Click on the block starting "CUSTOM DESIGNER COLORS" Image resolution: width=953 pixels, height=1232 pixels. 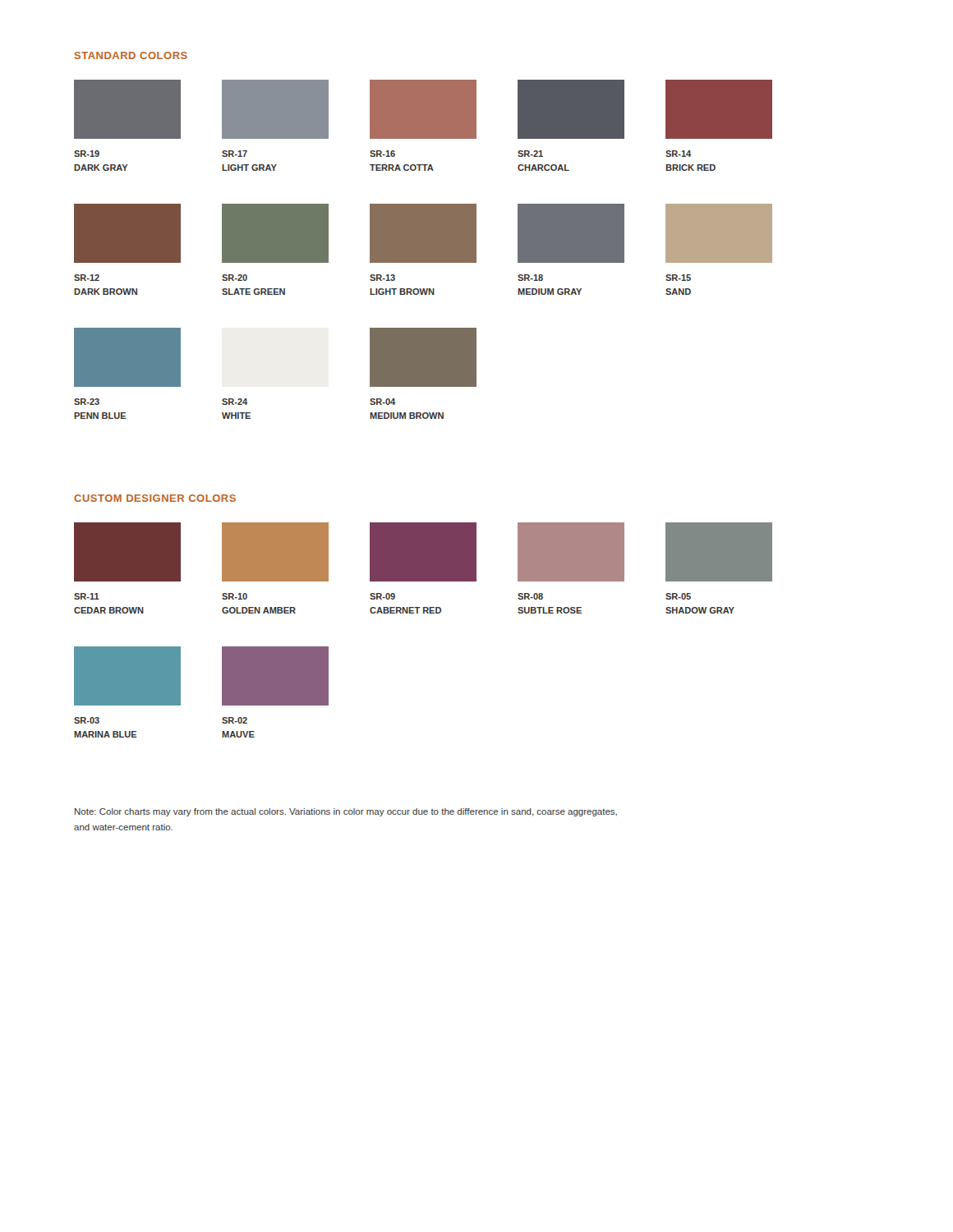coord(155,498)
